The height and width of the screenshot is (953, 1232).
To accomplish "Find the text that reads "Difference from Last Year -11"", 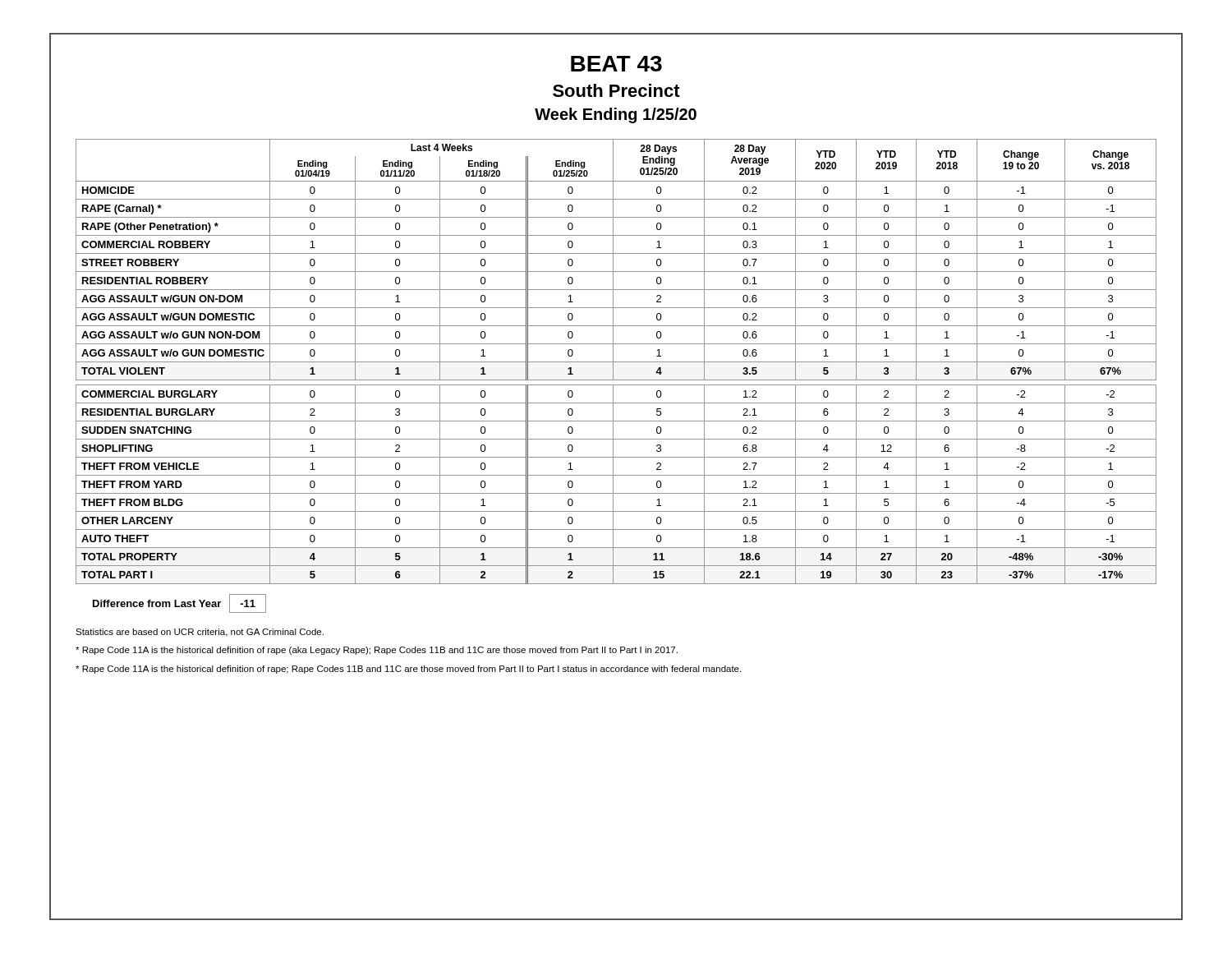I will [x=179, y=603].
